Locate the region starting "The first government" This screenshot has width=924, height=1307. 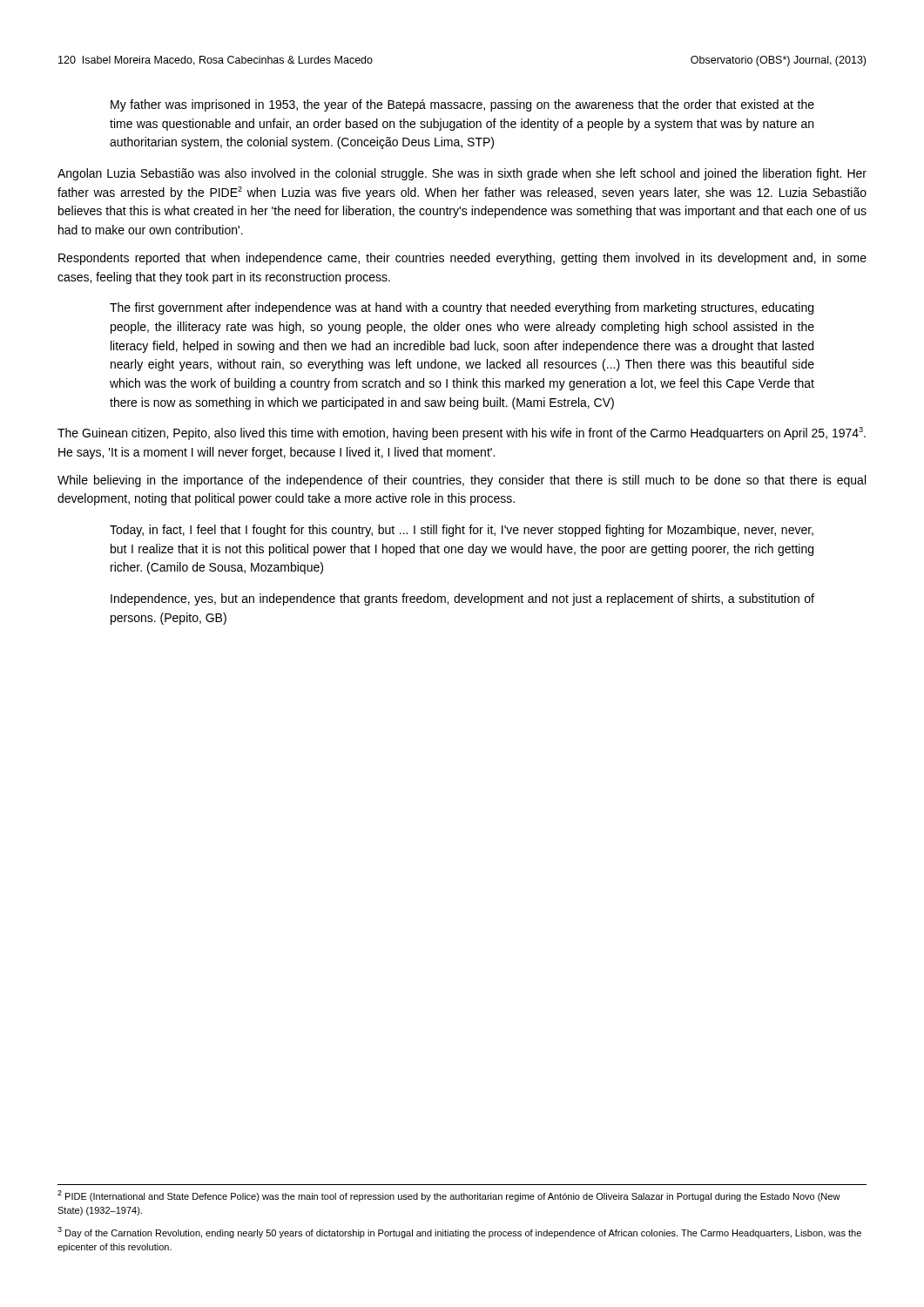tap(462, 355)
